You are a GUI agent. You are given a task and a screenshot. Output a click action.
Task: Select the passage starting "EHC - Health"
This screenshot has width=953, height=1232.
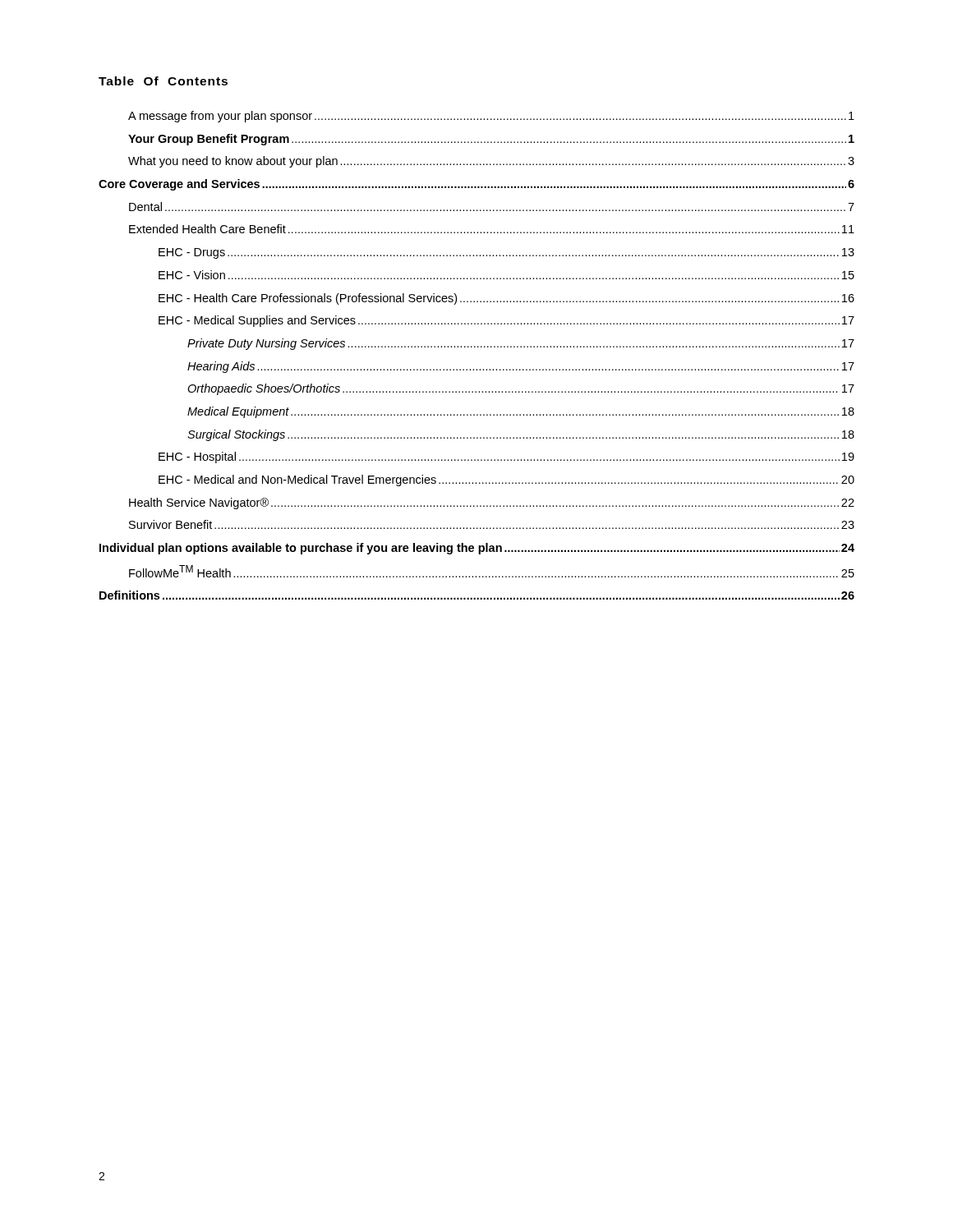[x=506, y=298]
